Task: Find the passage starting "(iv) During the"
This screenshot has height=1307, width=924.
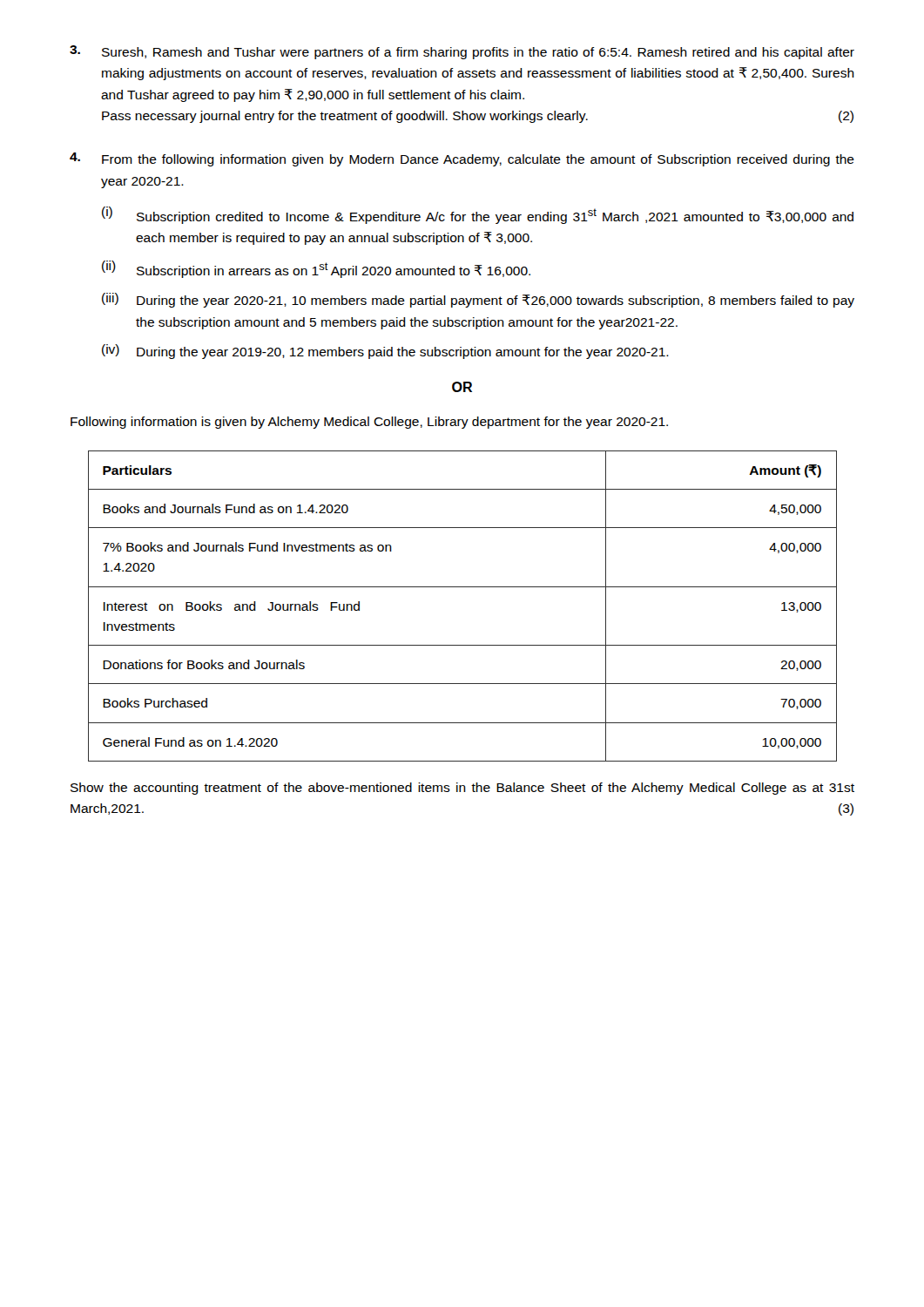Action: click(478, 352)
